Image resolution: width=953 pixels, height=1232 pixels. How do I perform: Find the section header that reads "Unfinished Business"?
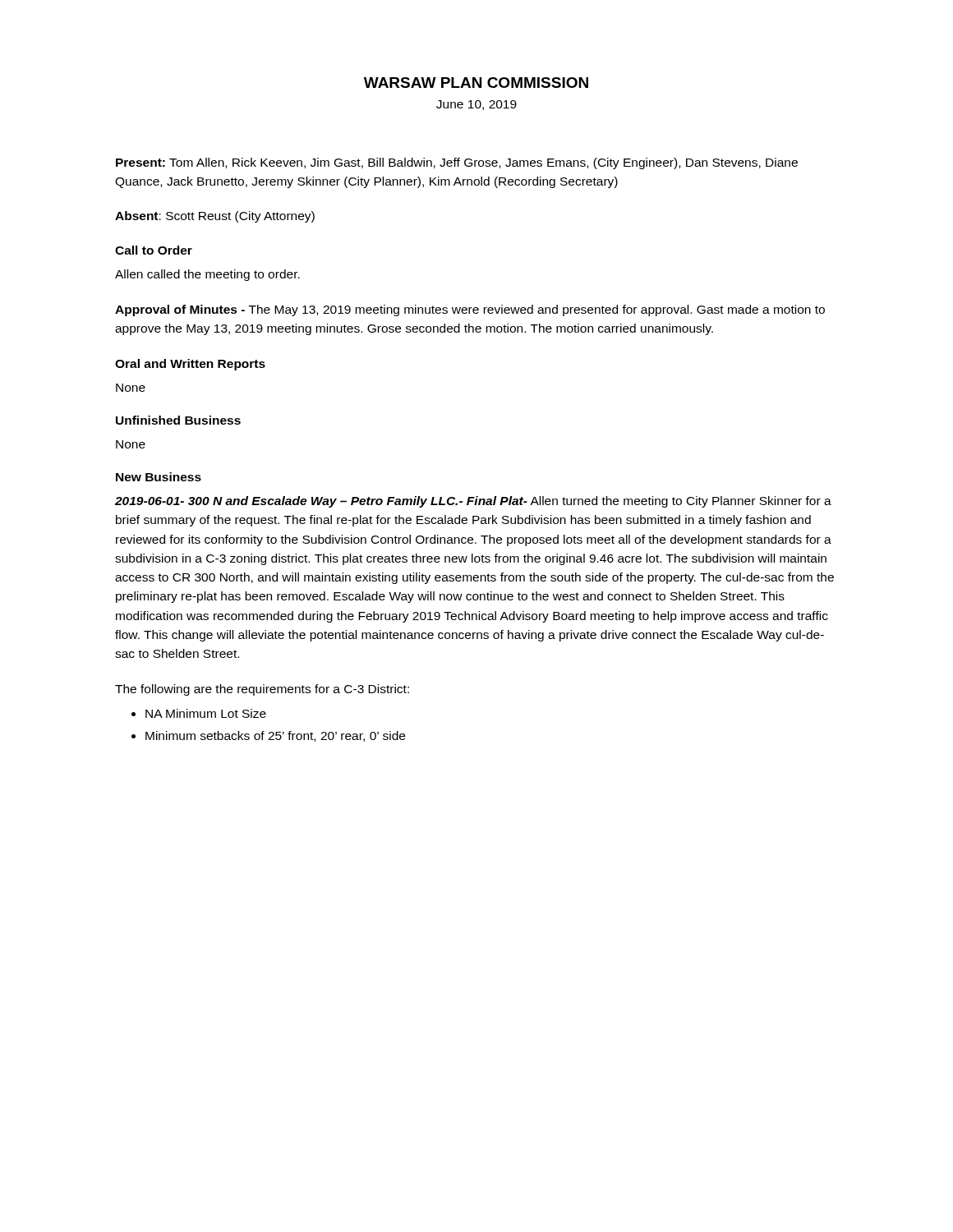coord(178,420)
